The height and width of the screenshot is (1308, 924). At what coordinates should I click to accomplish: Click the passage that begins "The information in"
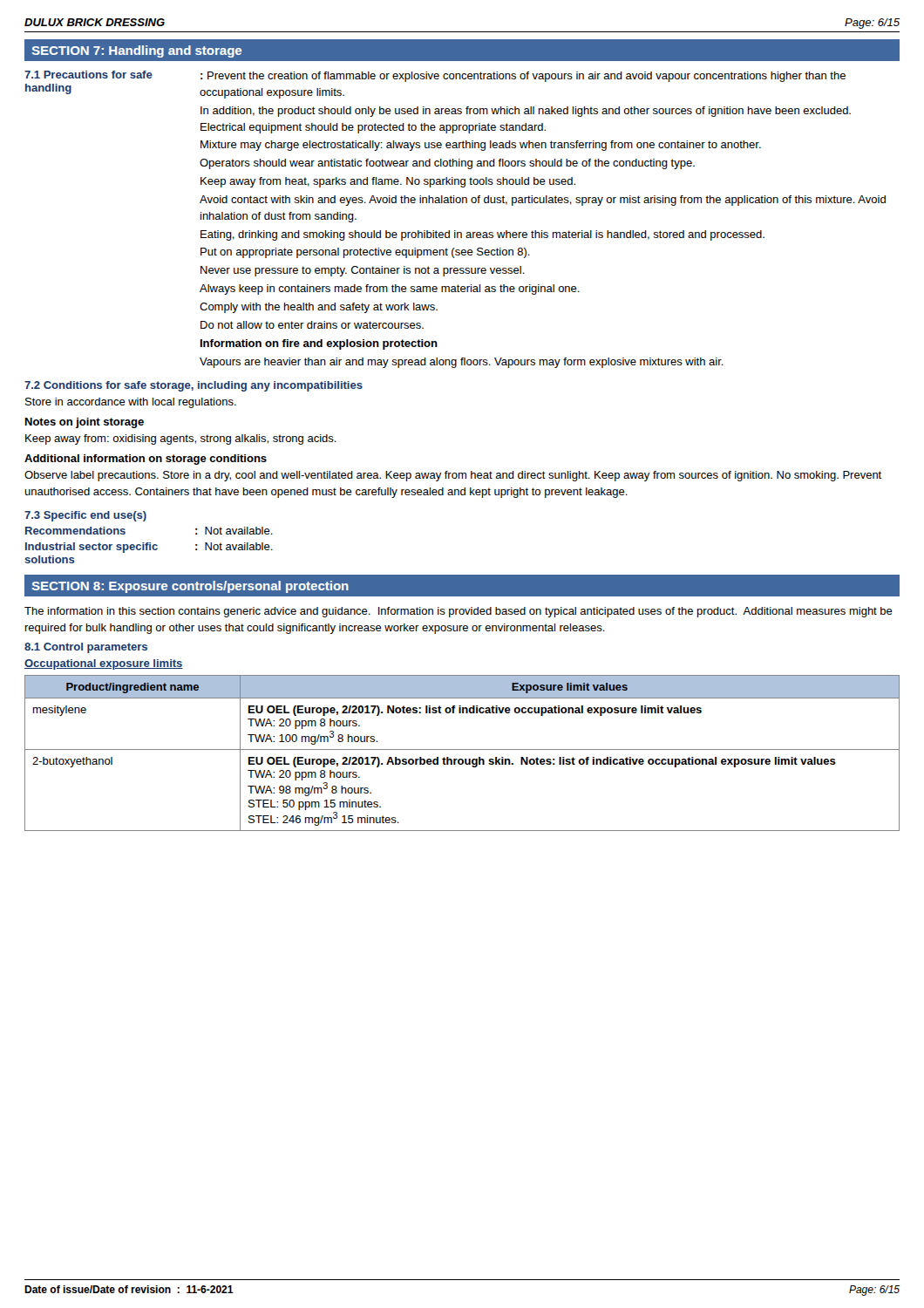point(458,619)
